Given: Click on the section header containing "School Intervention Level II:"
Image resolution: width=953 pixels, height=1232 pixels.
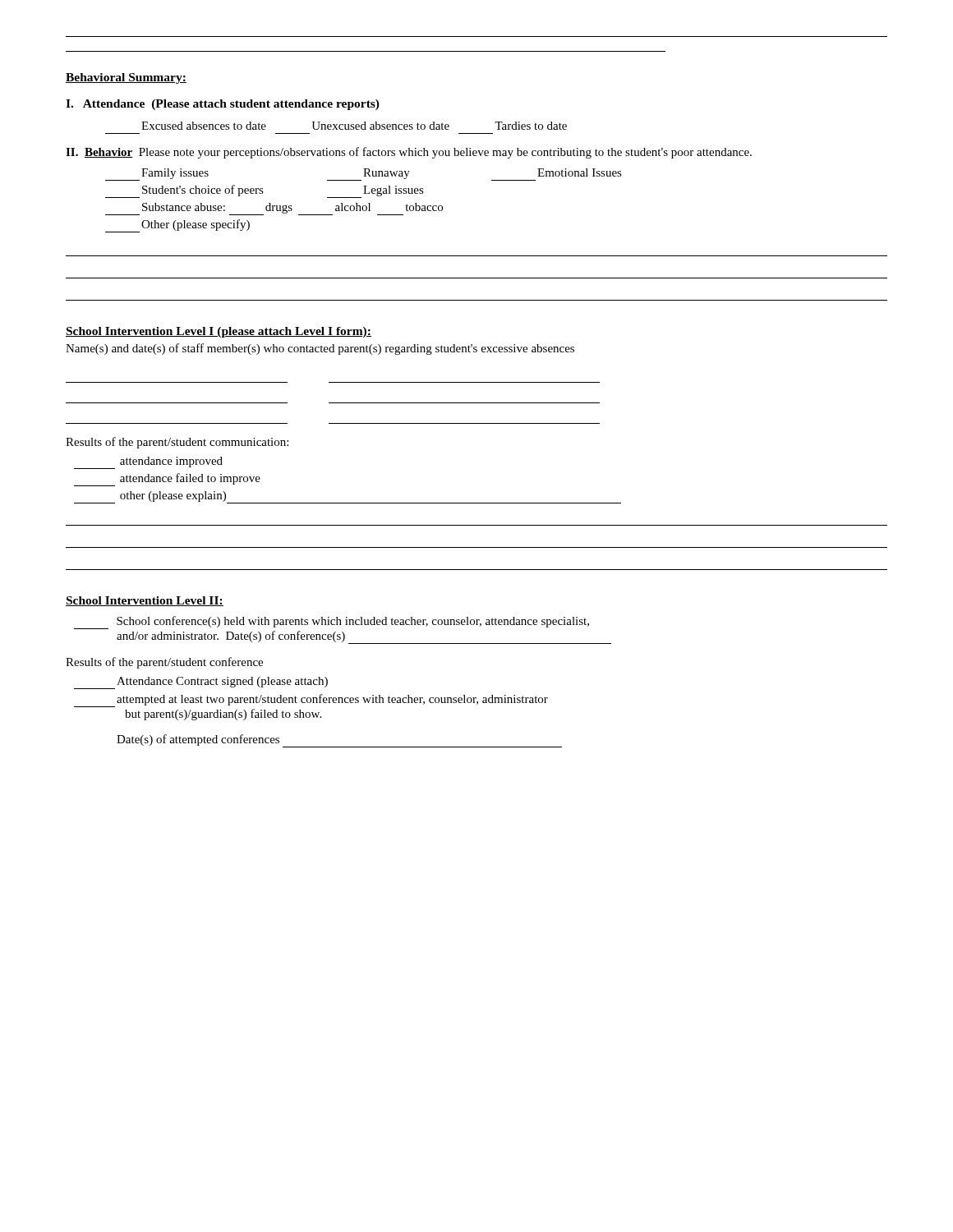Looking at the screenshot, I should pos(144,600).
